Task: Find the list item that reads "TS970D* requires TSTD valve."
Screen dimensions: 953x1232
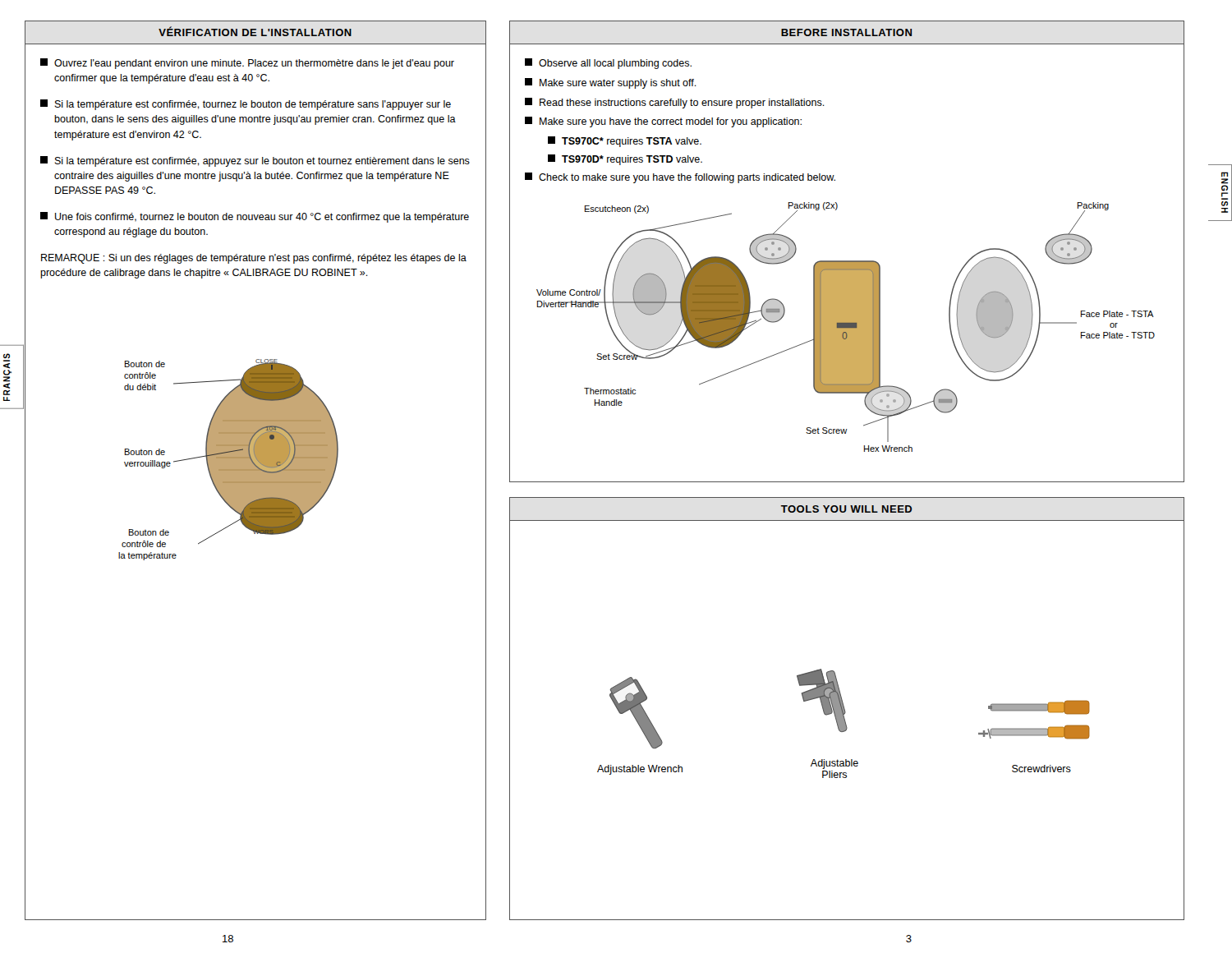Action: tap(625, 159)
